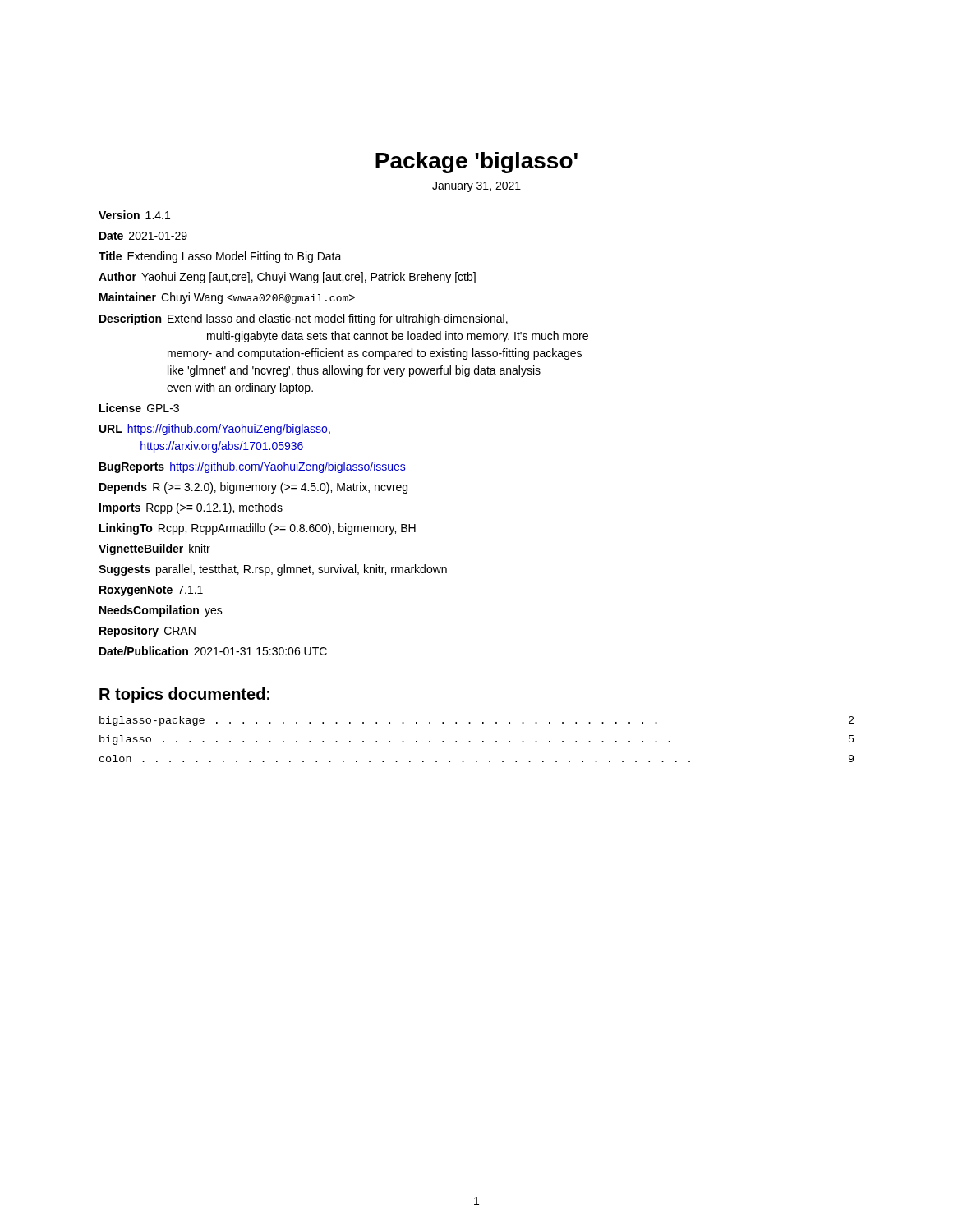
Task: Navigate to the passage starting "Title Extending Lasso"
Action: pos(220,257)
